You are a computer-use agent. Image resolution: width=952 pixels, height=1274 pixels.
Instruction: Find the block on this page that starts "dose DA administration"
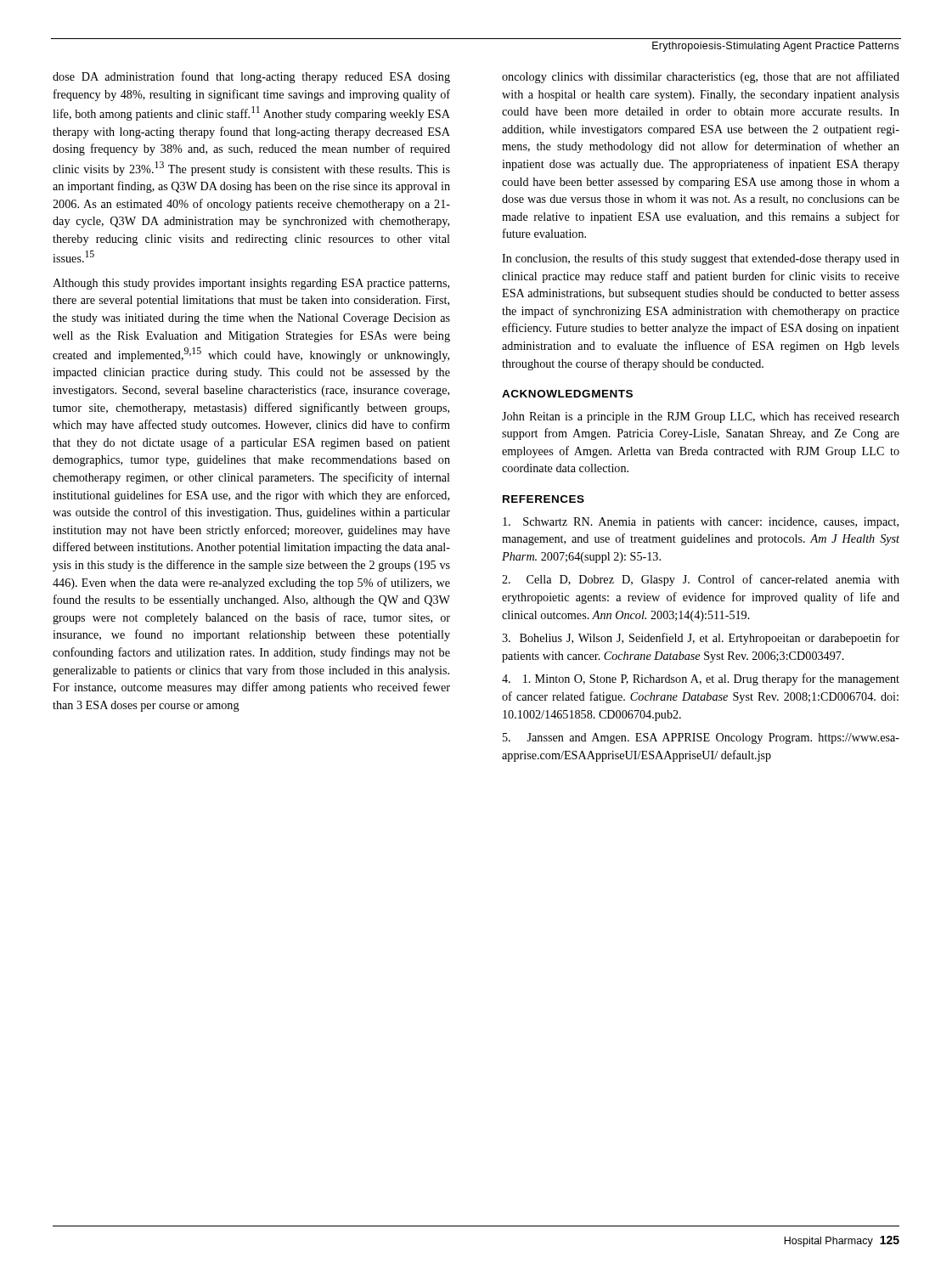pos(251,168)
